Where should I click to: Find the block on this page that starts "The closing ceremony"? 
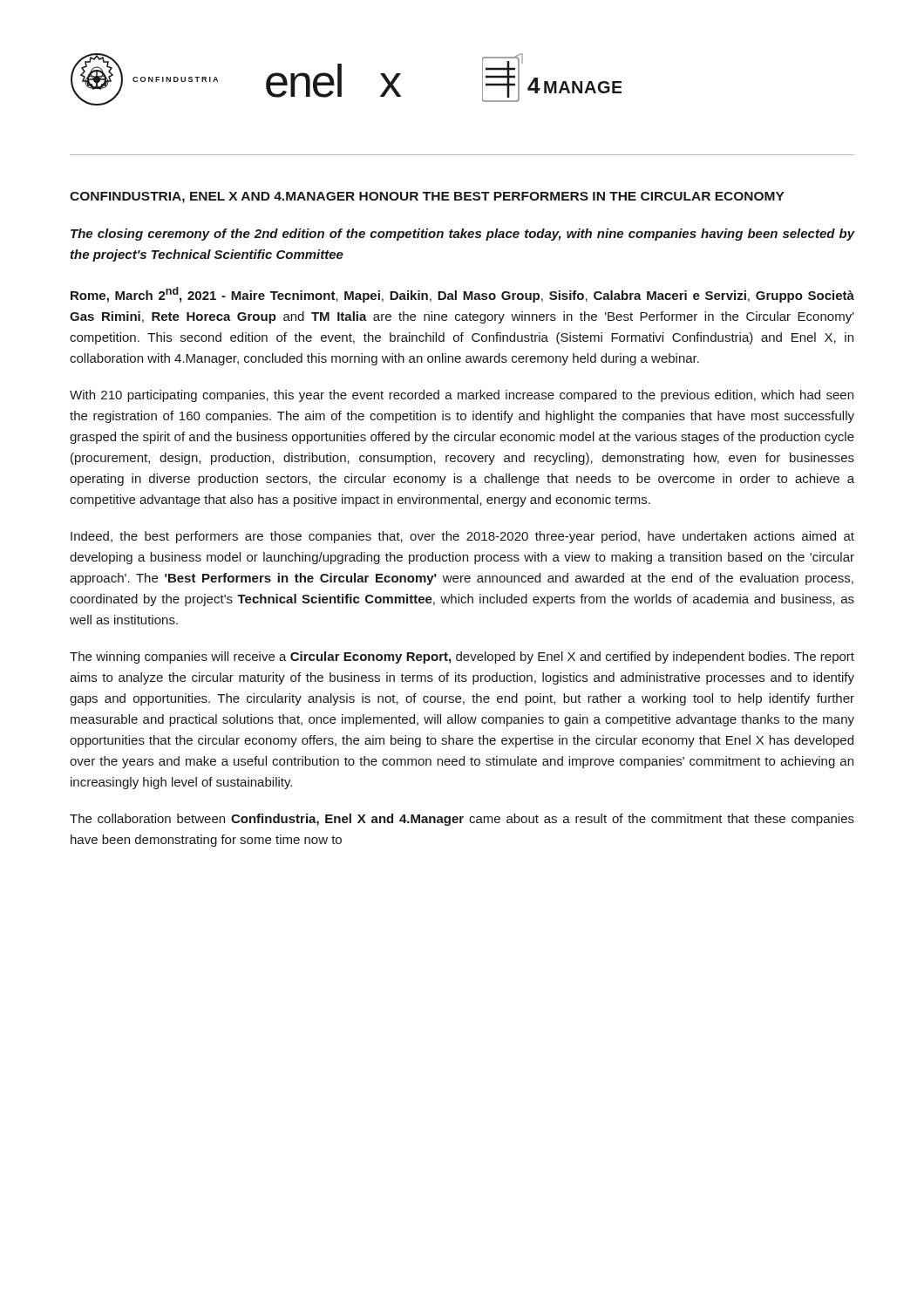pos(462,244)
